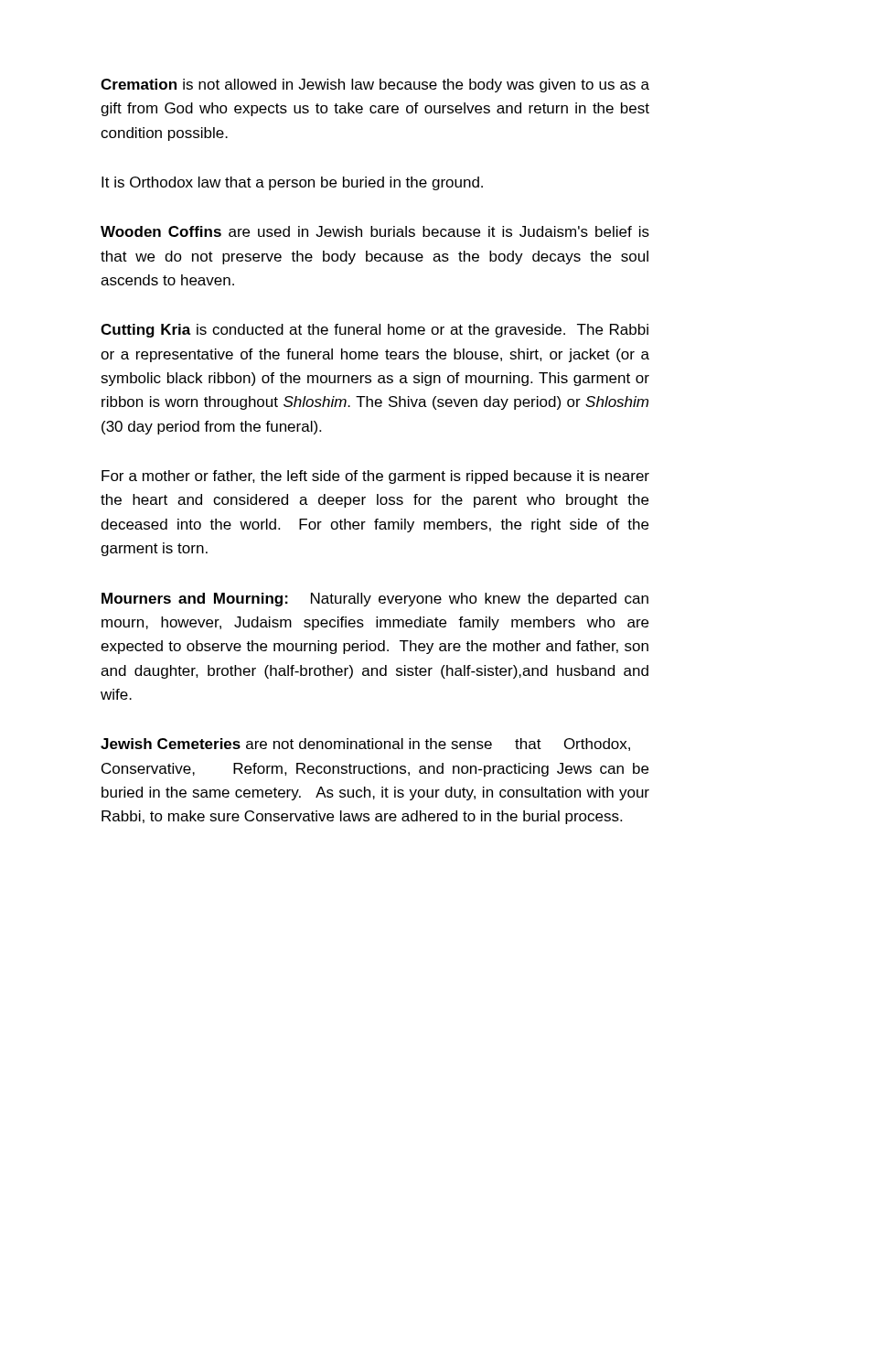This screenshot has width=888, height=1372.
Task: Find the passage starting "Mourners and Mourning: Naturally"
Action: pos(375,646)
